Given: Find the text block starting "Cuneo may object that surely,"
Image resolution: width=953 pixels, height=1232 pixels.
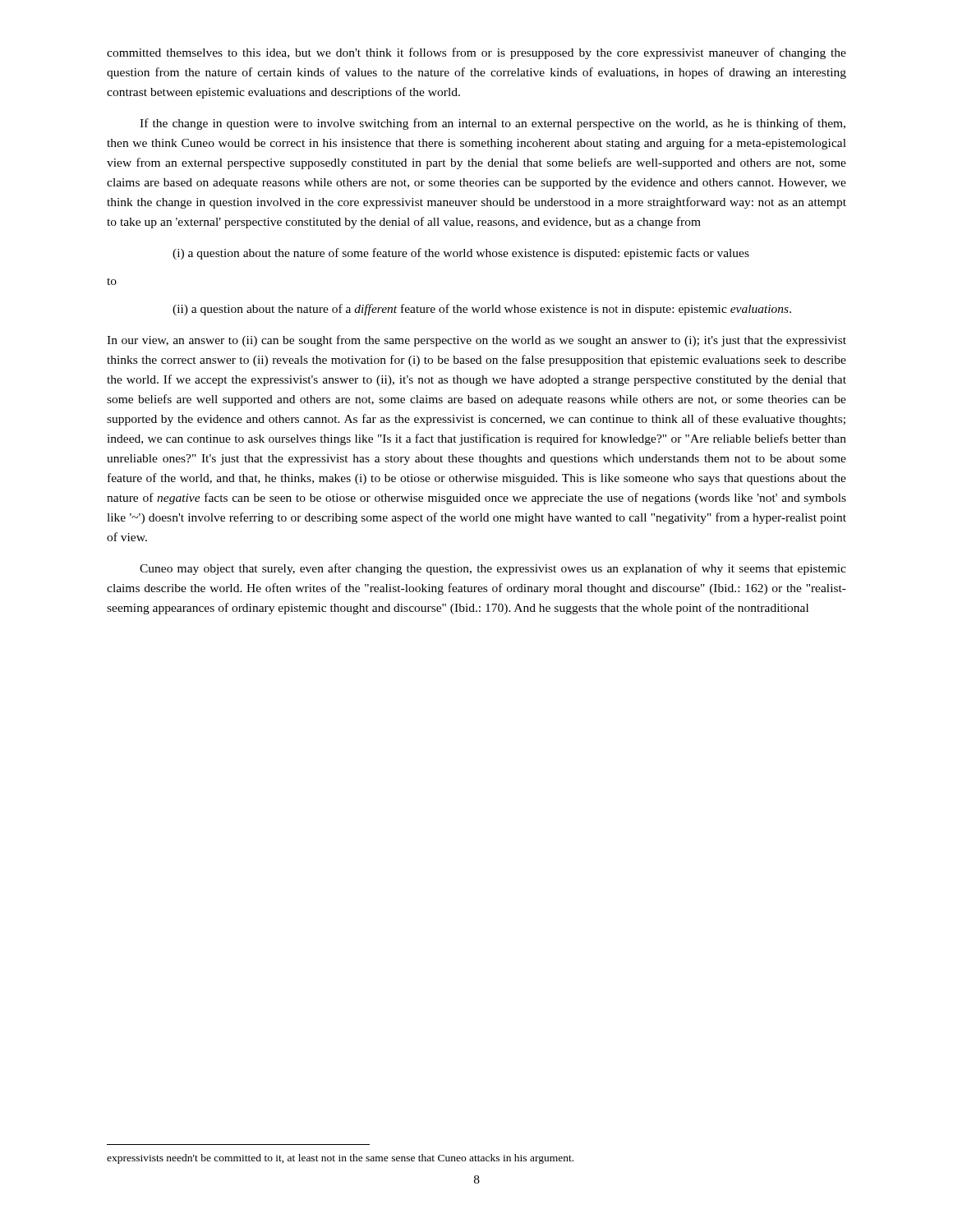Looking at the screenshot, I should pos(476,588).
